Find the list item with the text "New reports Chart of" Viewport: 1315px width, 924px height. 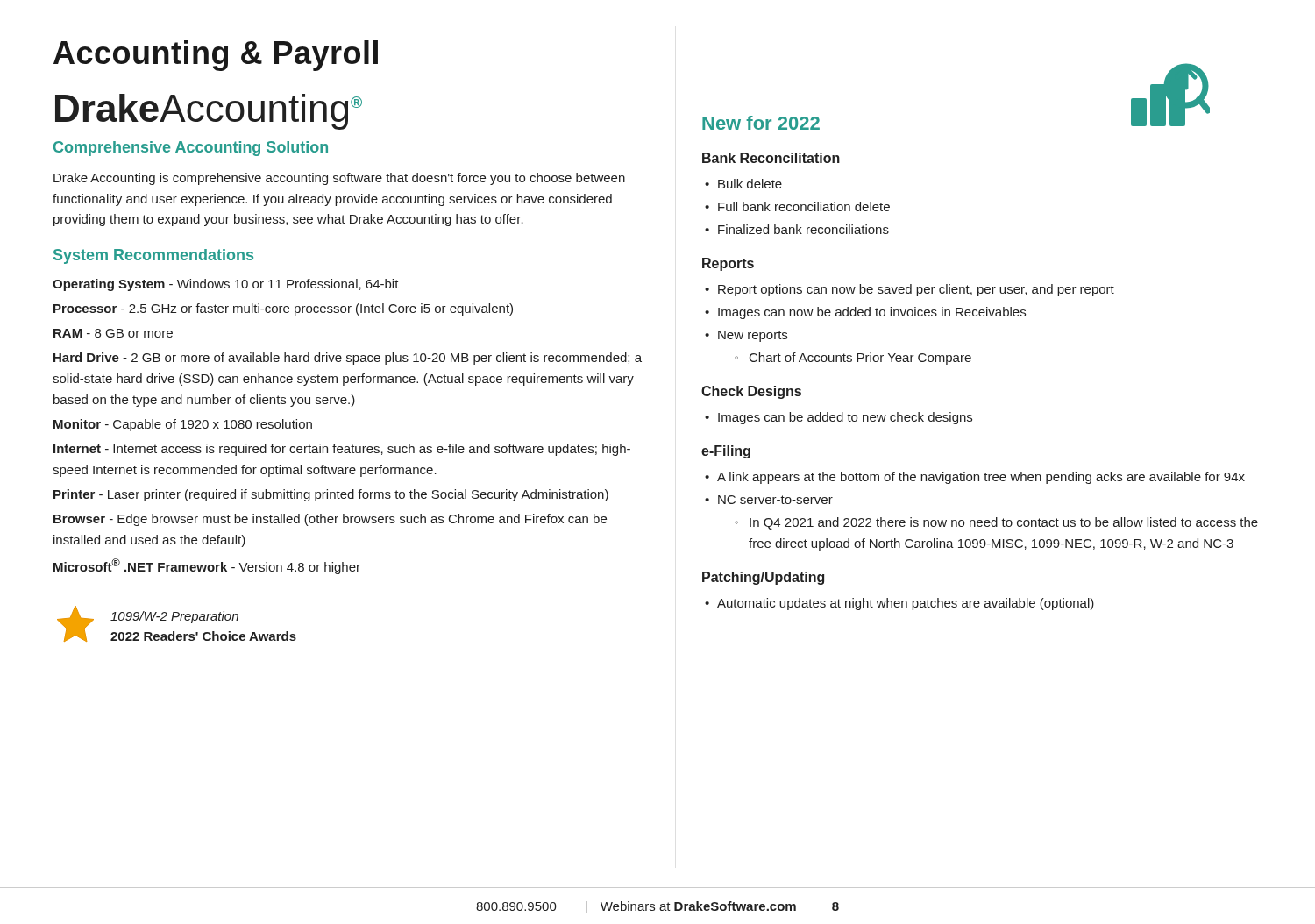coord(753,336)
